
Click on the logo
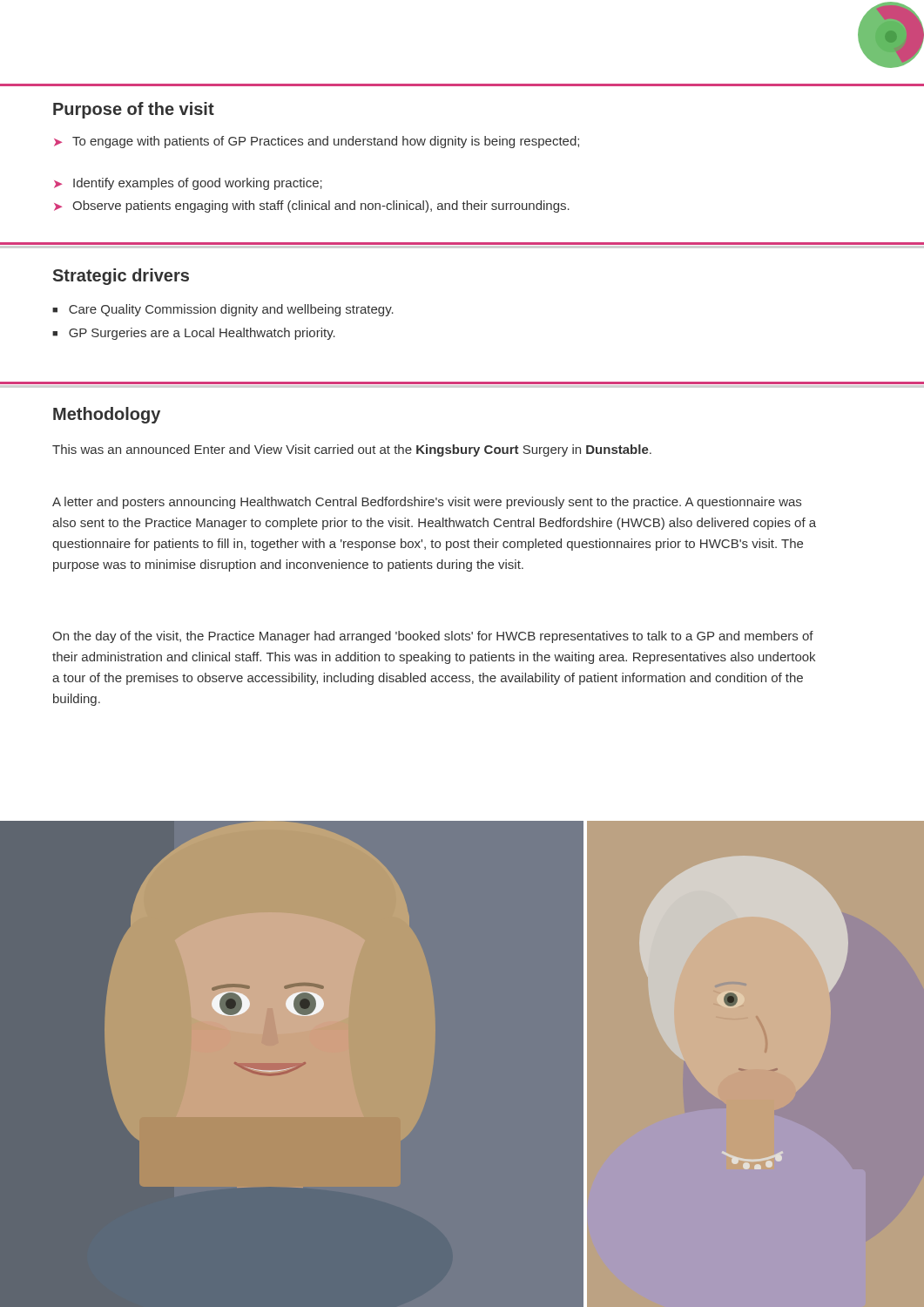(x=876, y=44)
